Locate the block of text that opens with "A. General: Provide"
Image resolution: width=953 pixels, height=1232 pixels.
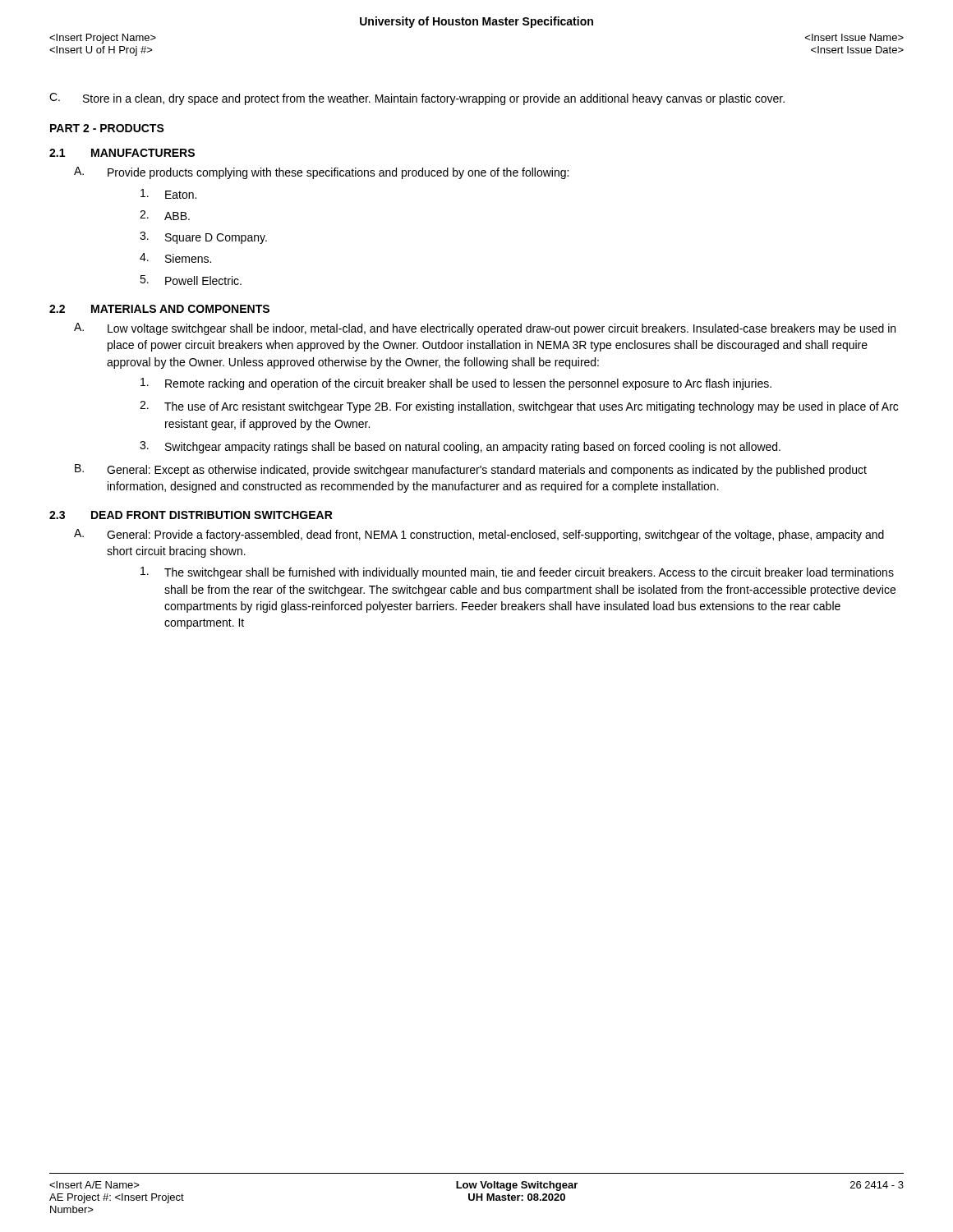pyautogui.click(x=489, y=543)
